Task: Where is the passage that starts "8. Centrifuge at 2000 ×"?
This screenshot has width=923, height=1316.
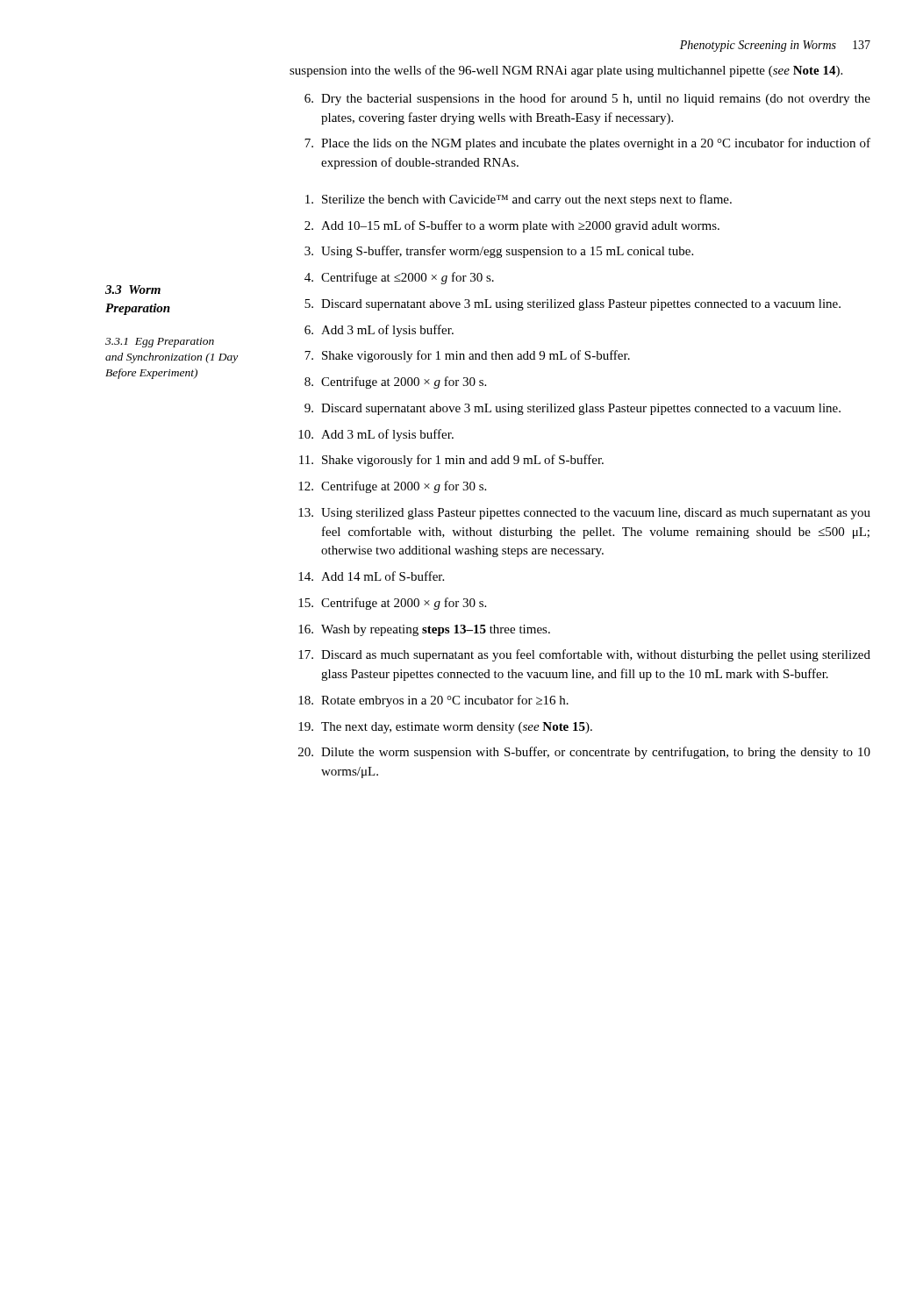Action: (395, 383)
